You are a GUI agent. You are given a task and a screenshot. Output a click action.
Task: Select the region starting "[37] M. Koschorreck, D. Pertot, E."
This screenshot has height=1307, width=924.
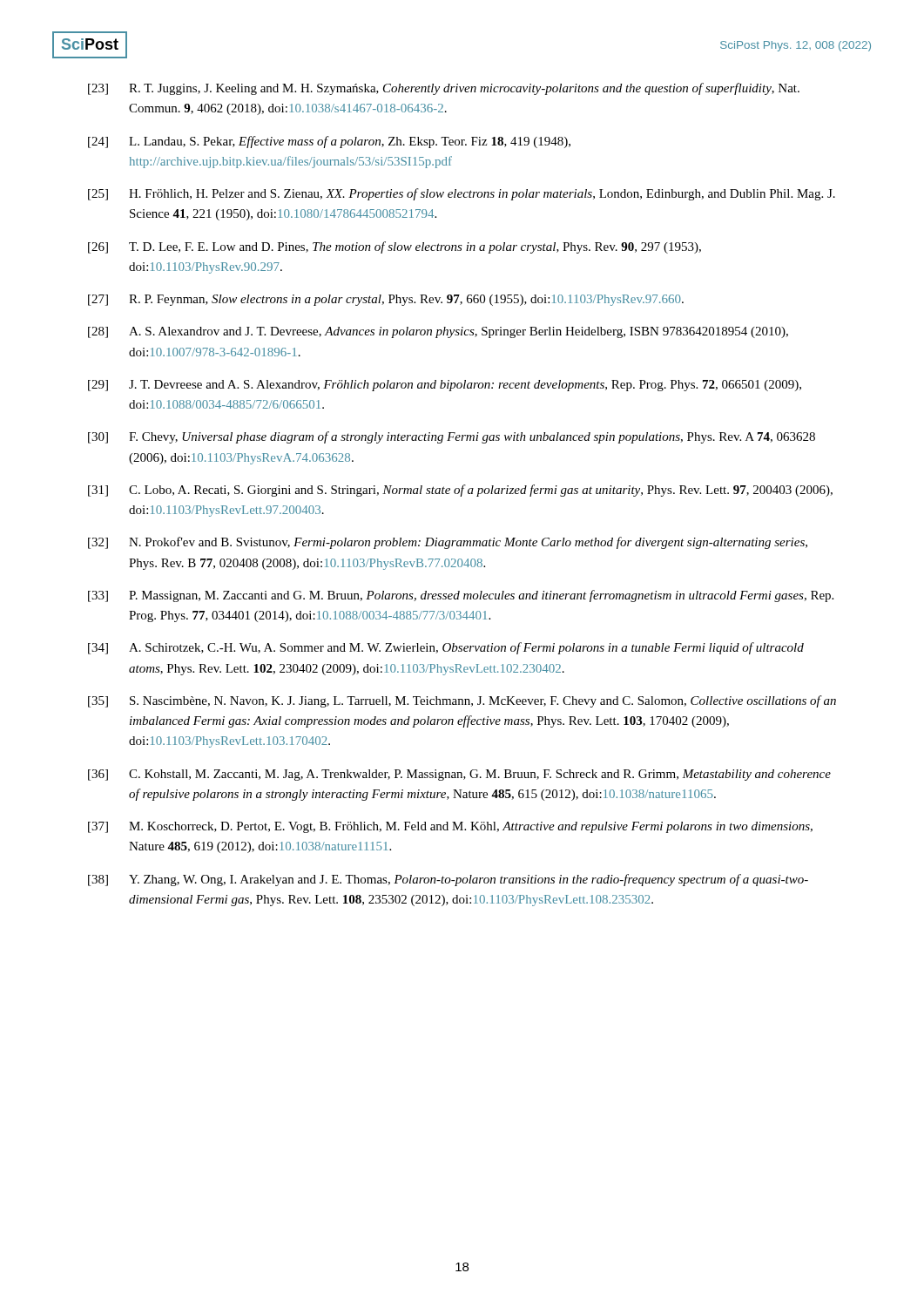point(462,837)
